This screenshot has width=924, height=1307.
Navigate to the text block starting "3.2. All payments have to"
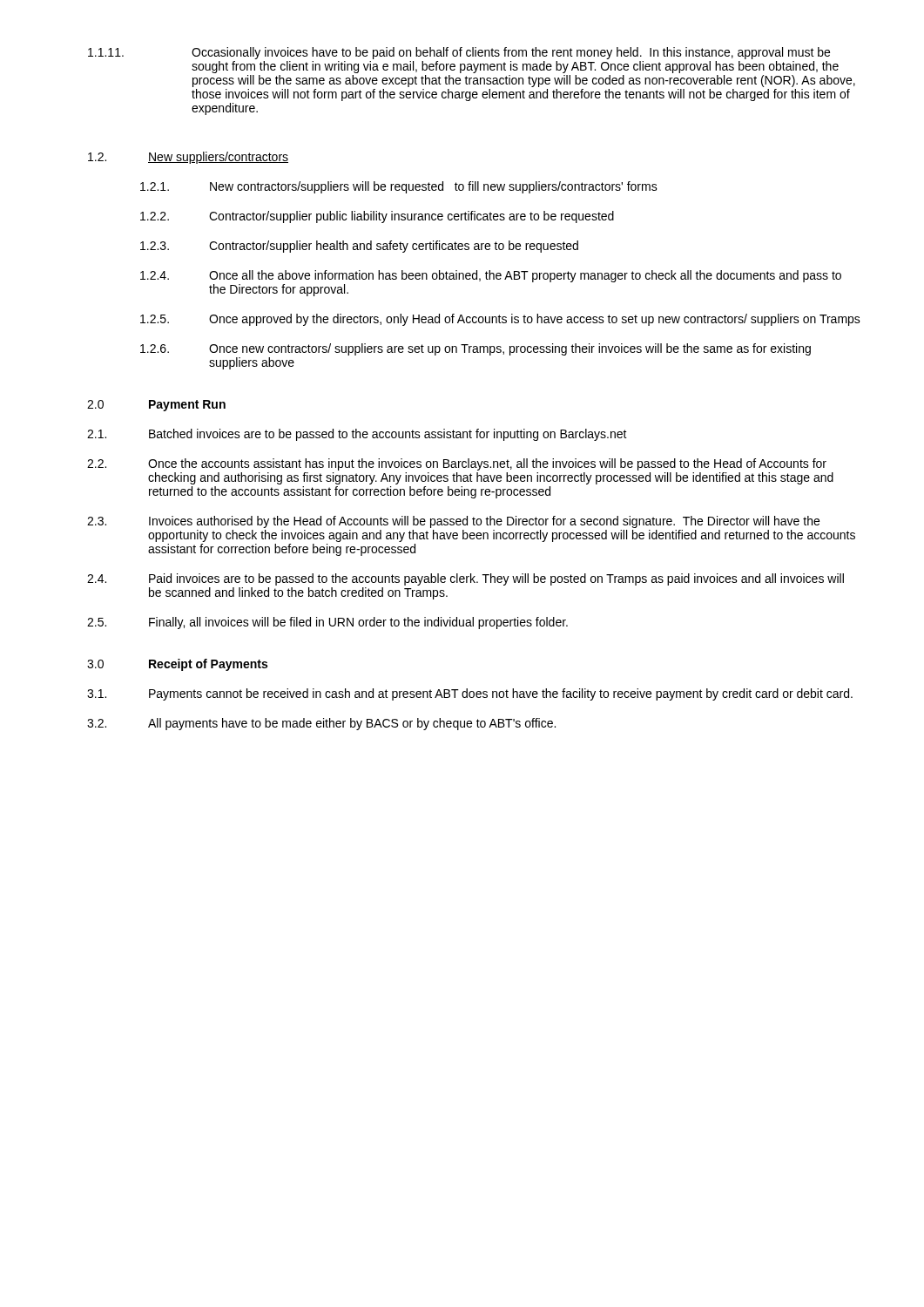pyautogui.click(x=474, y=723)
